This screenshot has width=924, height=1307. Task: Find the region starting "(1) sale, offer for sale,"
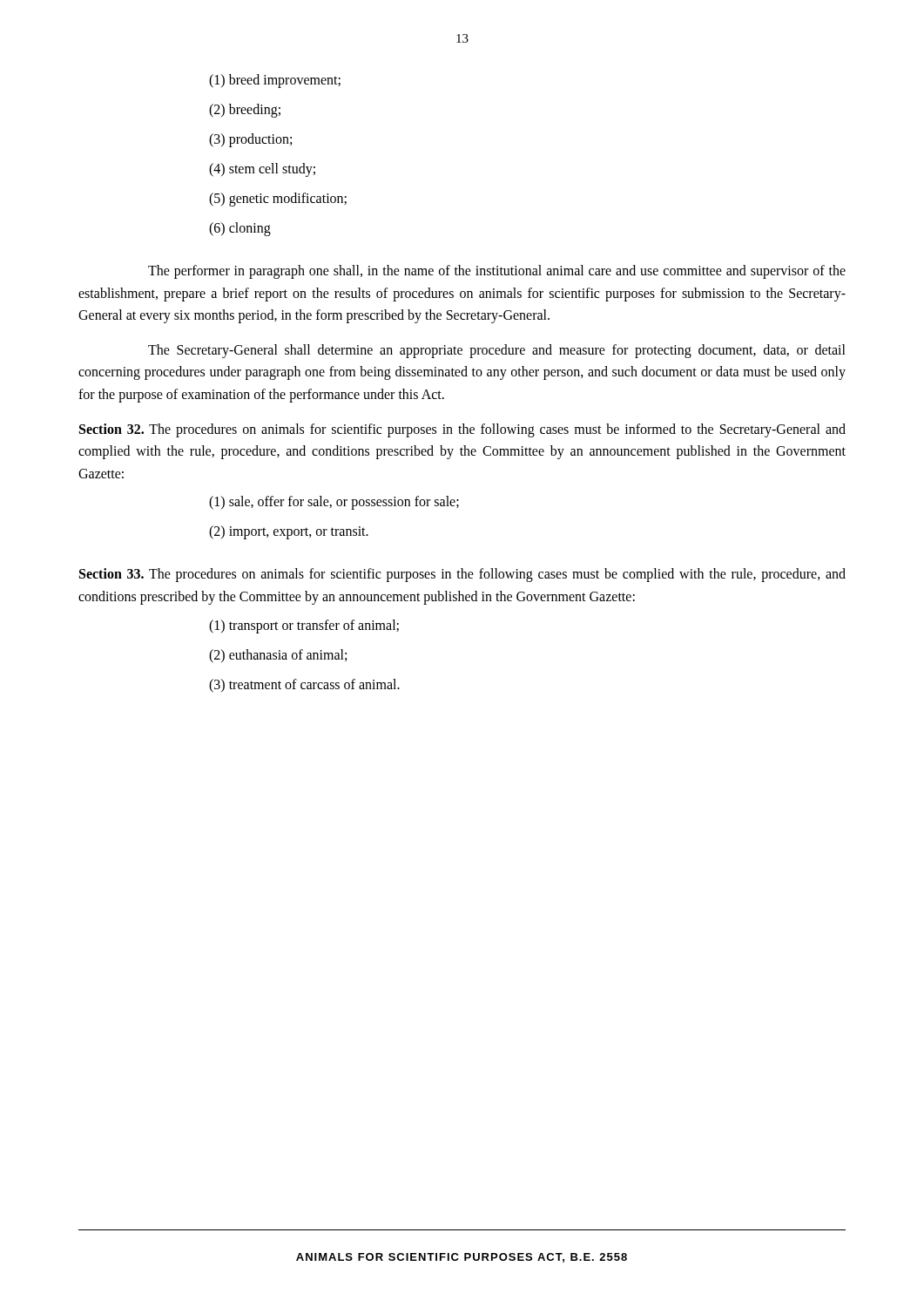pos(334,502)
